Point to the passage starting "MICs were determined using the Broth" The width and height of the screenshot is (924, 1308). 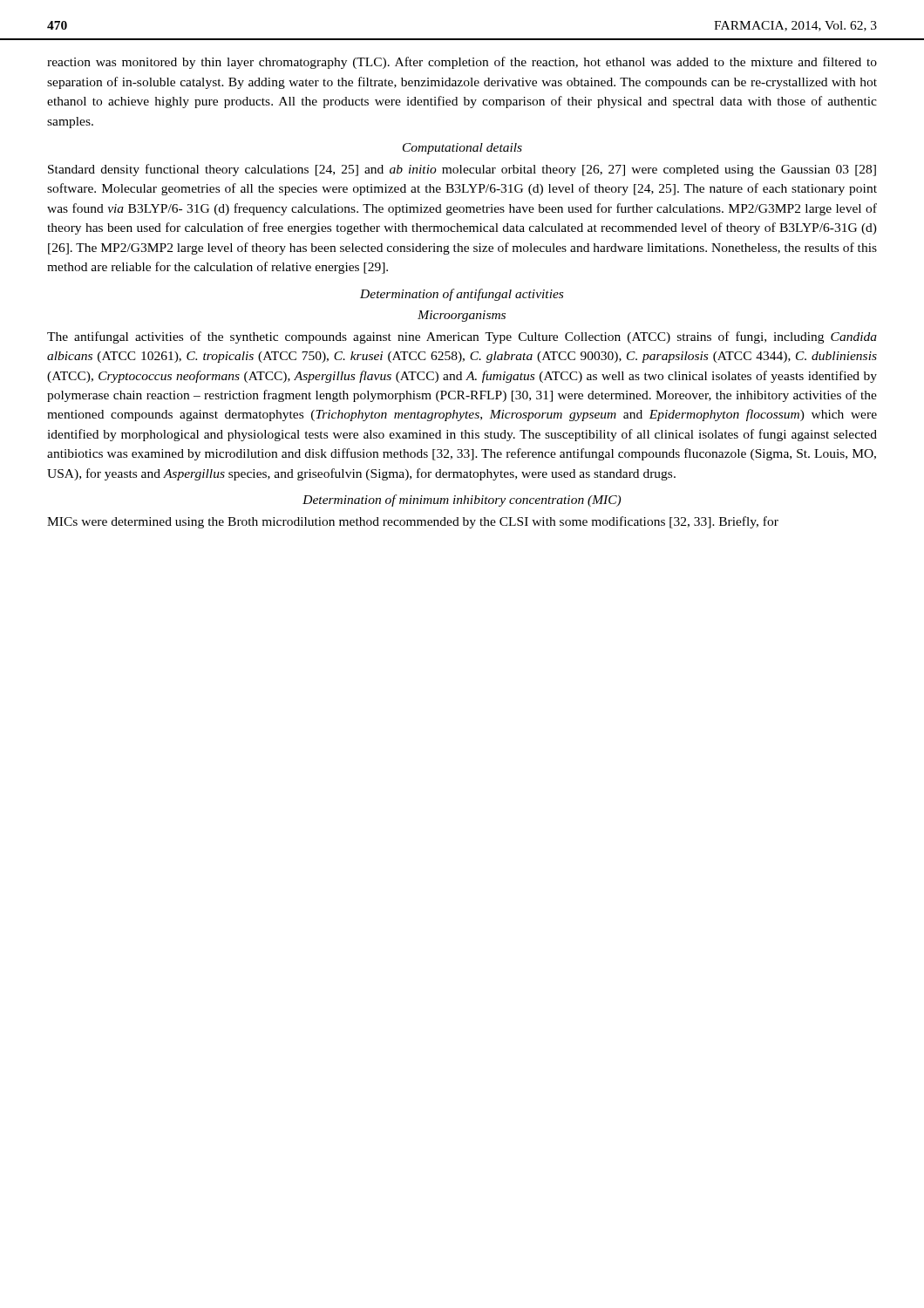pyautogui.click(x=462, y=521)
